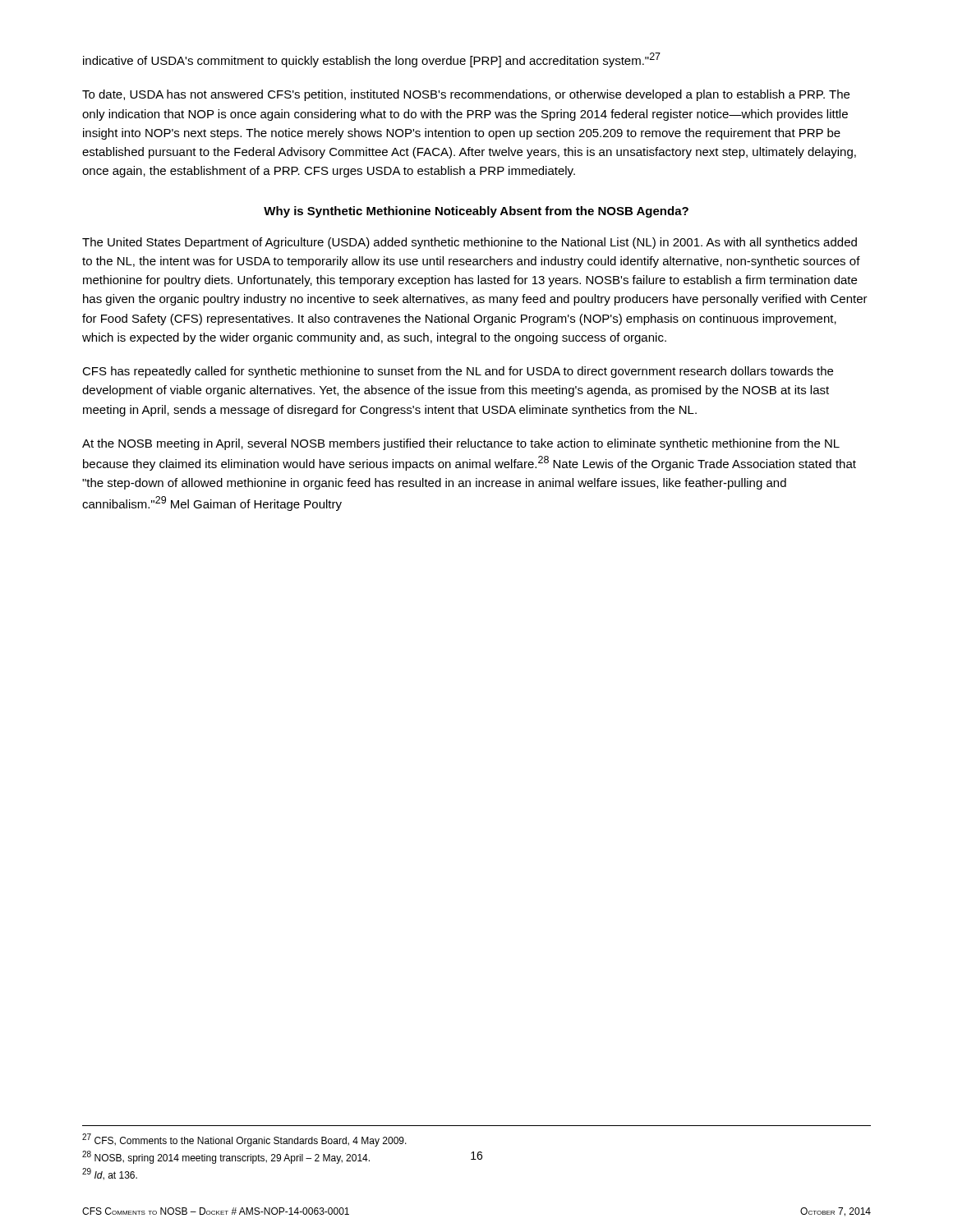Select the footnote with the text "27 CFS, Comments"

tap(245, 1157)
